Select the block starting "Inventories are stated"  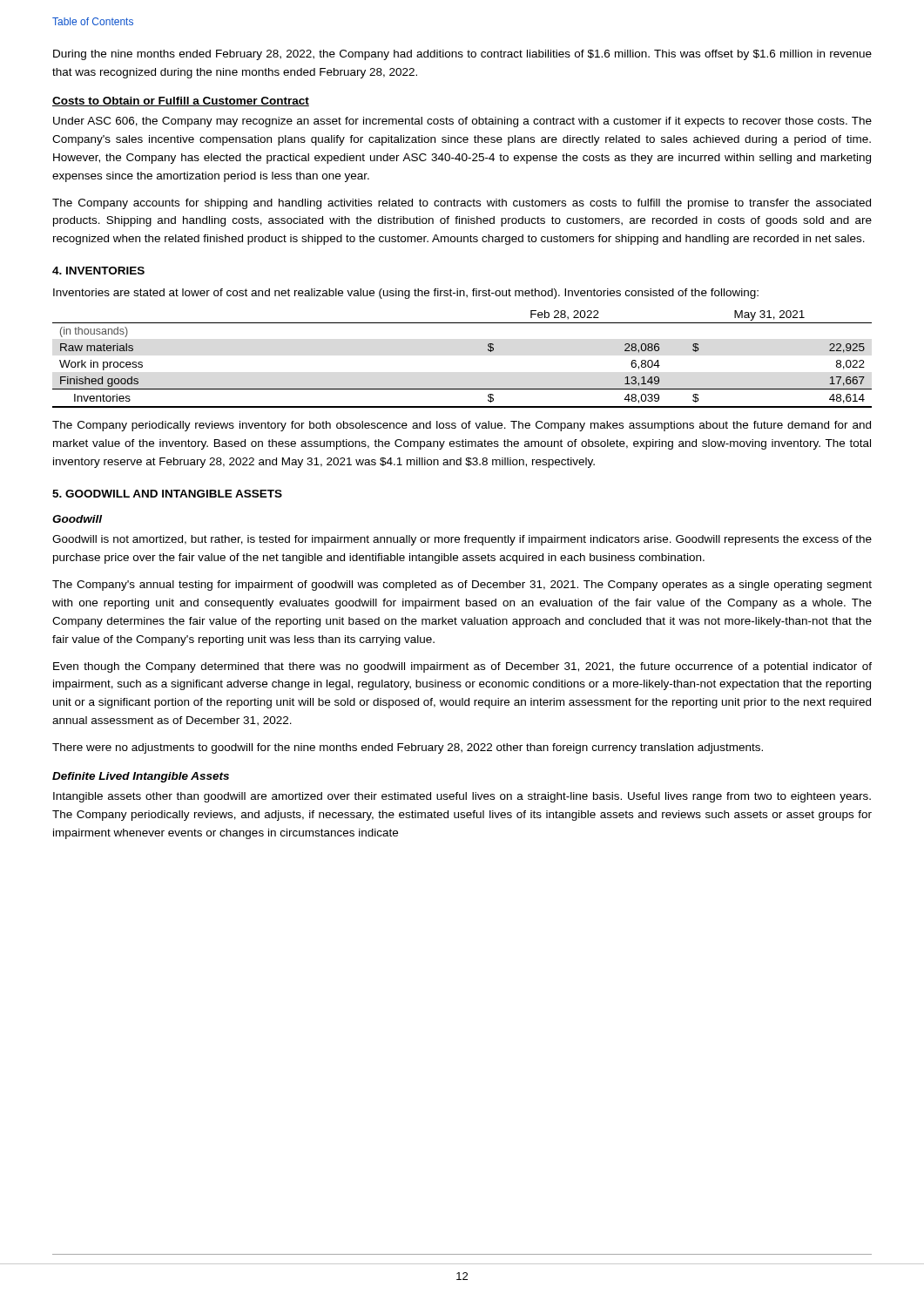[x=406, y=293]
